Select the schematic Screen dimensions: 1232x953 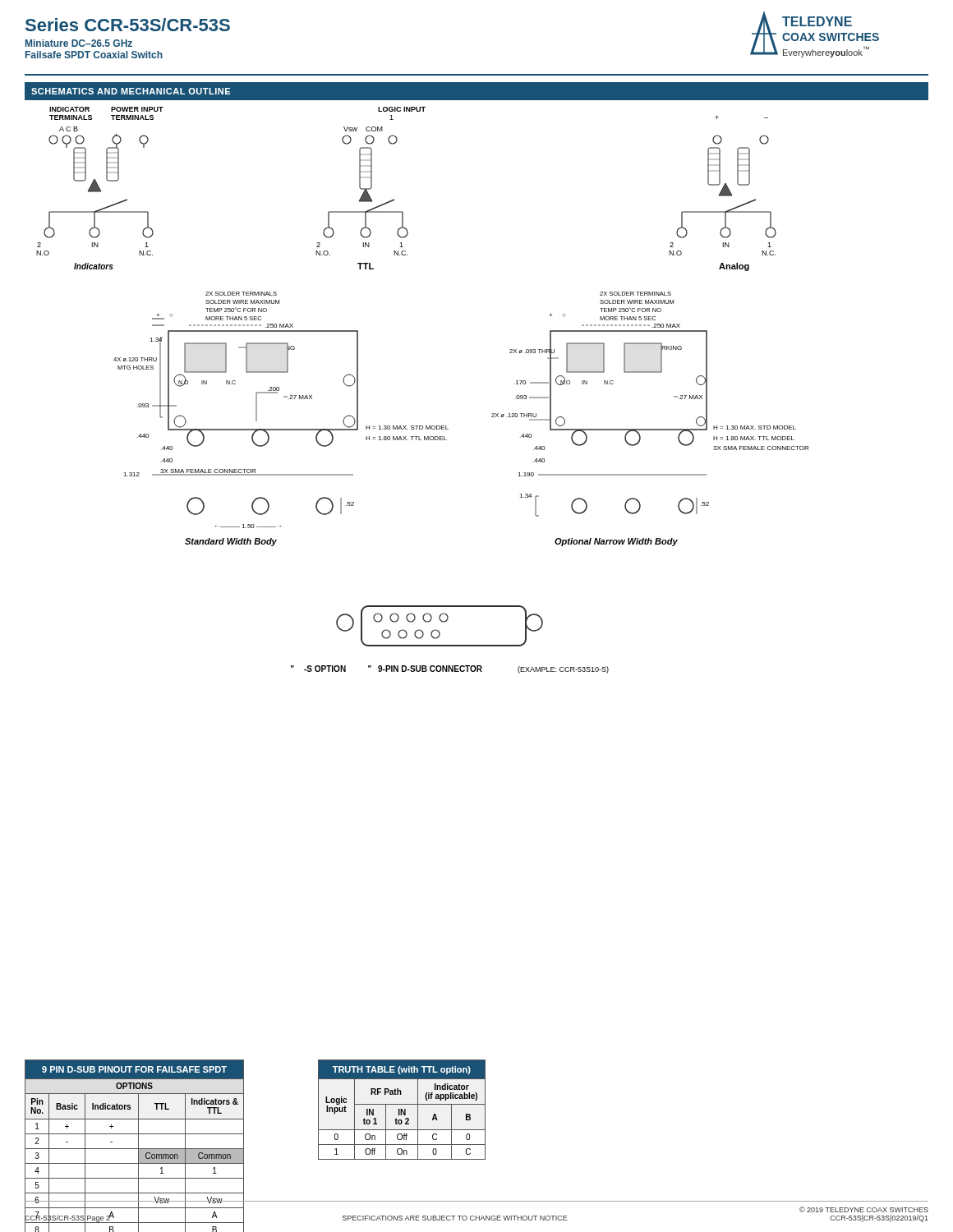pos(476,565)
